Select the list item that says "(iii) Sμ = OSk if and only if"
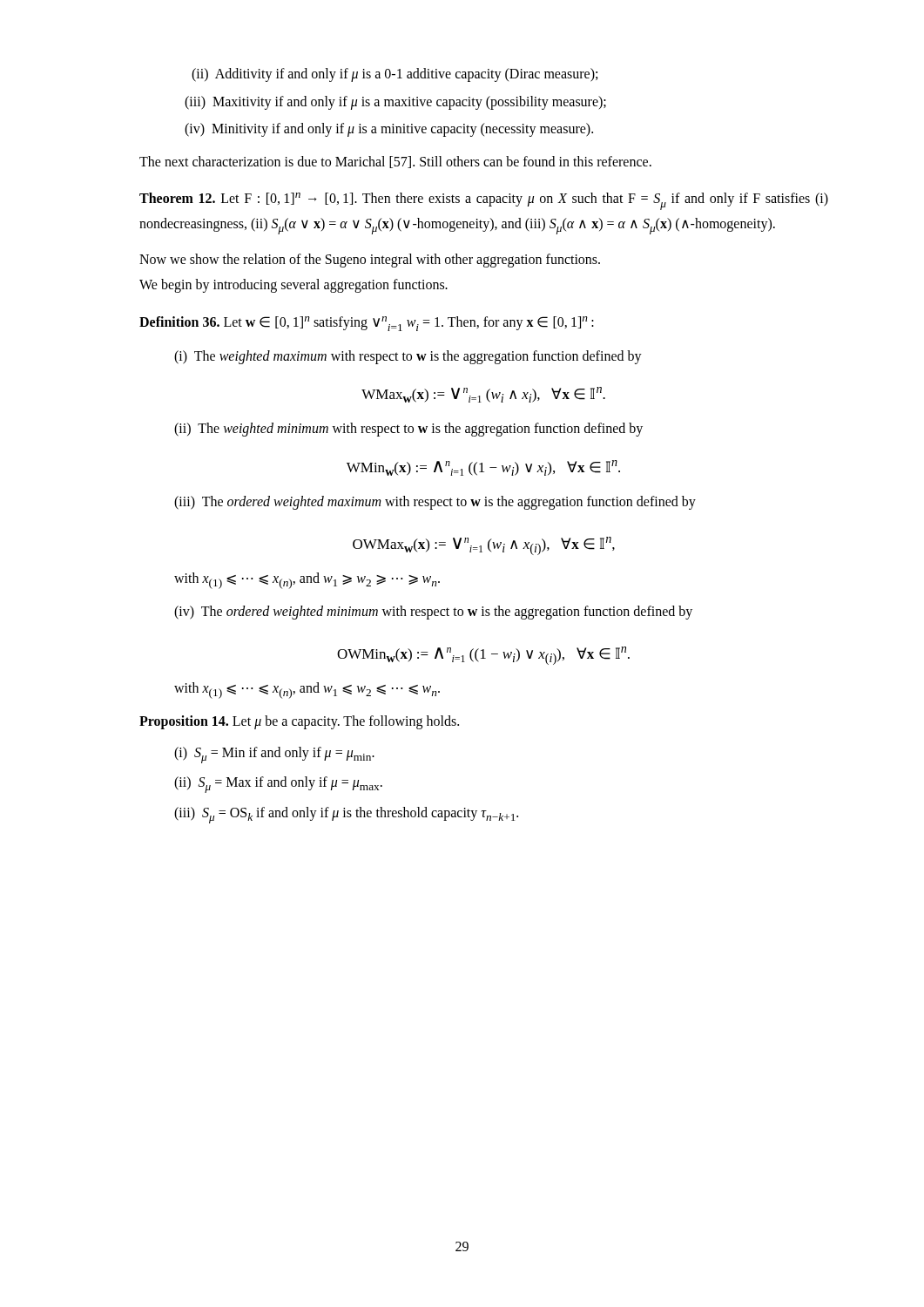The image size is (924, 1307). tap(347, 814)
